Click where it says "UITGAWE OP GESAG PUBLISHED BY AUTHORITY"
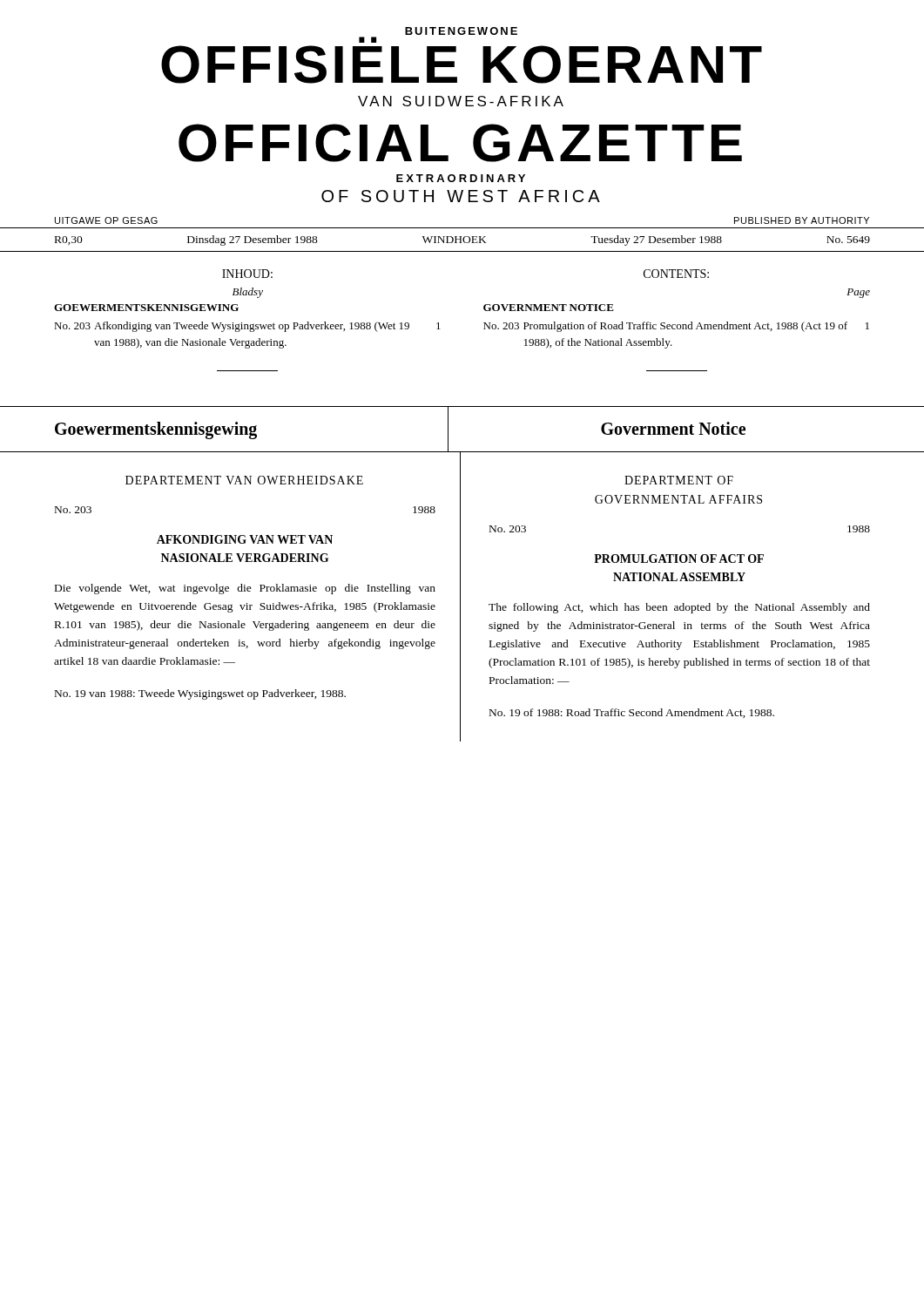The image size is (924, 1307). [x=462, y=220]
